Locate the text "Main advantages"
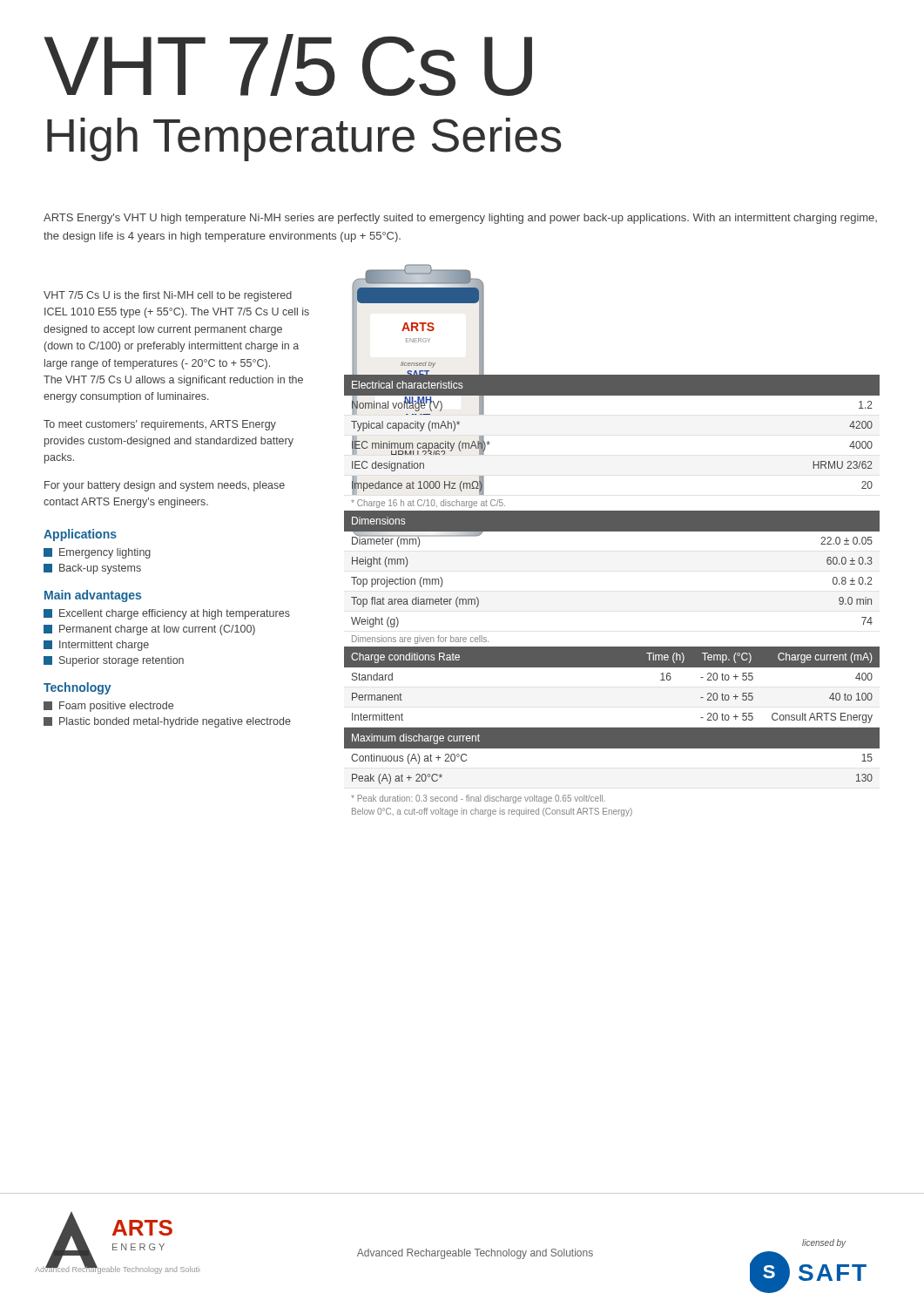This screenshot has width=924, height=1307. 93,595
